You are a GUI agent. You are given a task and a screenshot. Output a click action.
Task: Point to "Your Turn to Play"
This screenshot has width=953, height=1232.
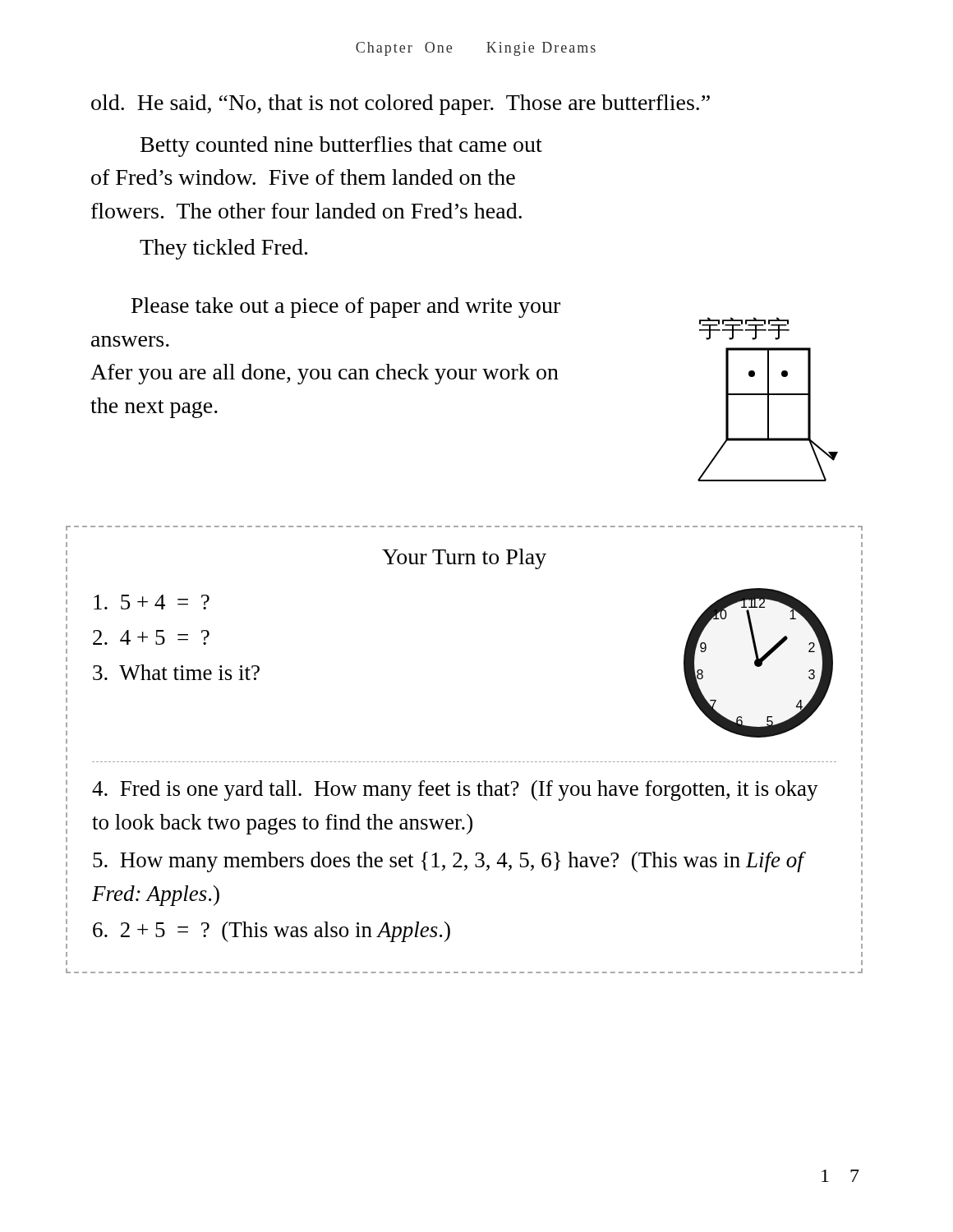(x=464, y=556)
